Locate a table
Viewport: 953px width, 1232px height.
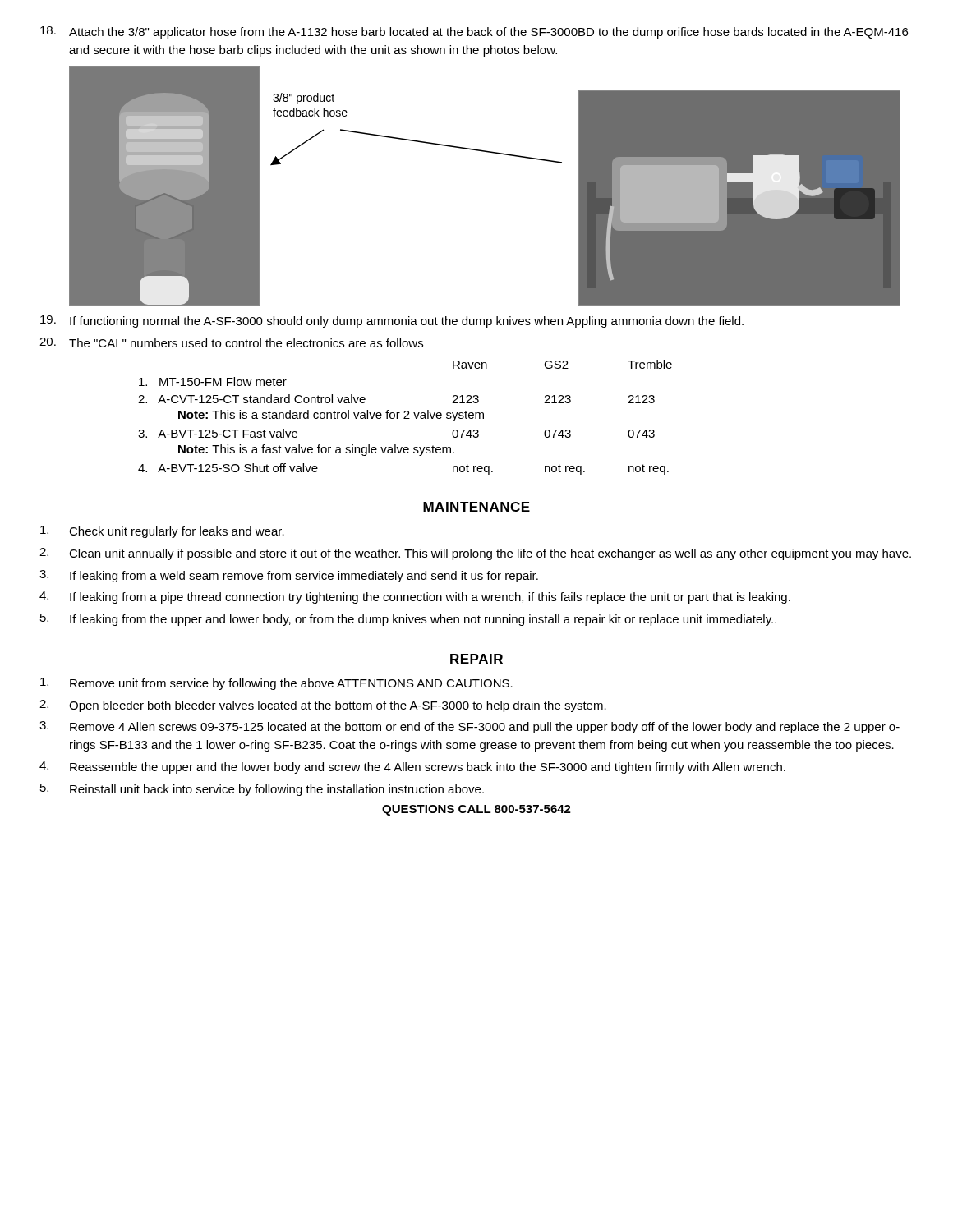(x=491, y=416)
